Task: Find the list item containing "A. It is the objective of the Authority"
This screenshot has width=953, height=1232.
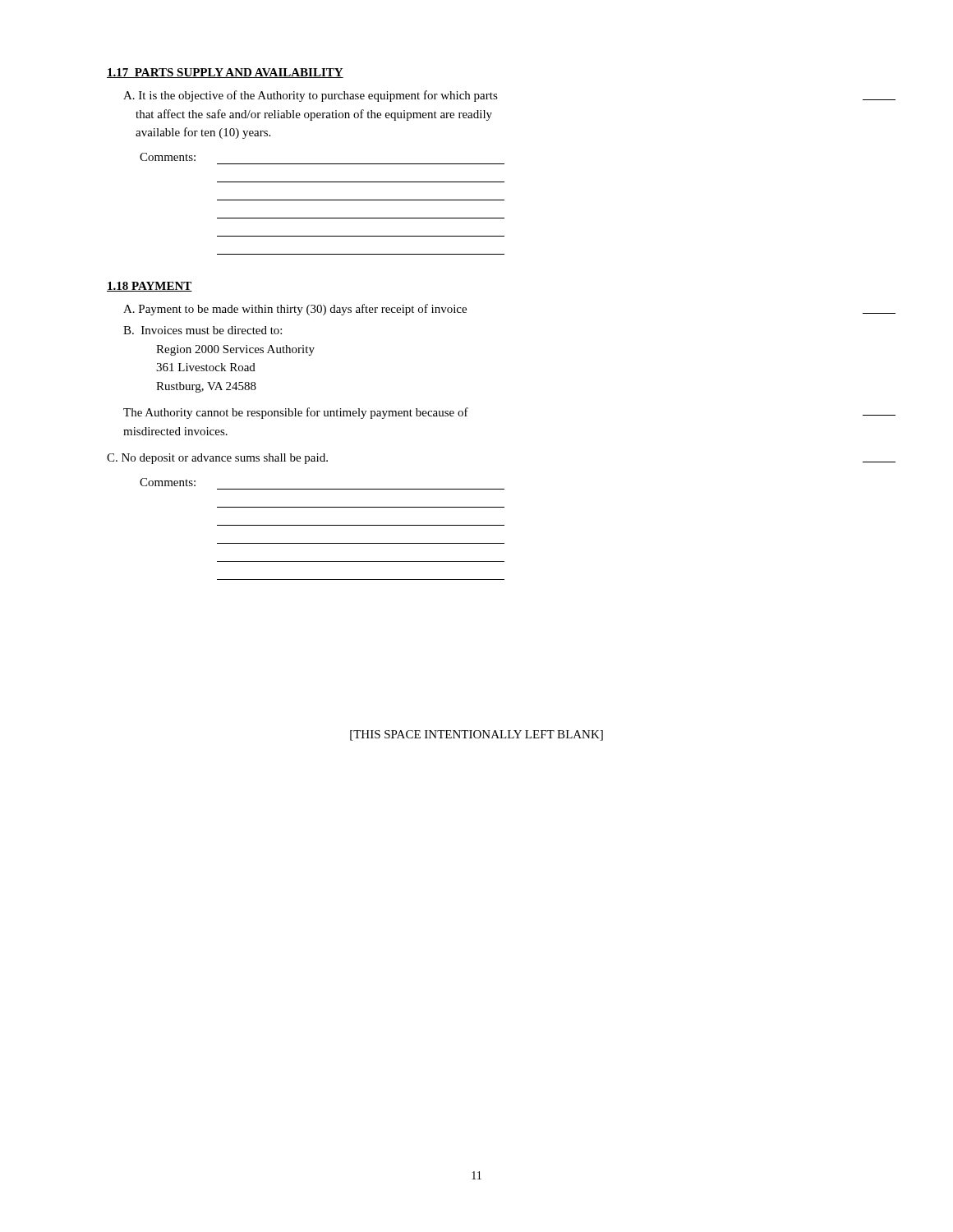Action: (x=485, y=114)
